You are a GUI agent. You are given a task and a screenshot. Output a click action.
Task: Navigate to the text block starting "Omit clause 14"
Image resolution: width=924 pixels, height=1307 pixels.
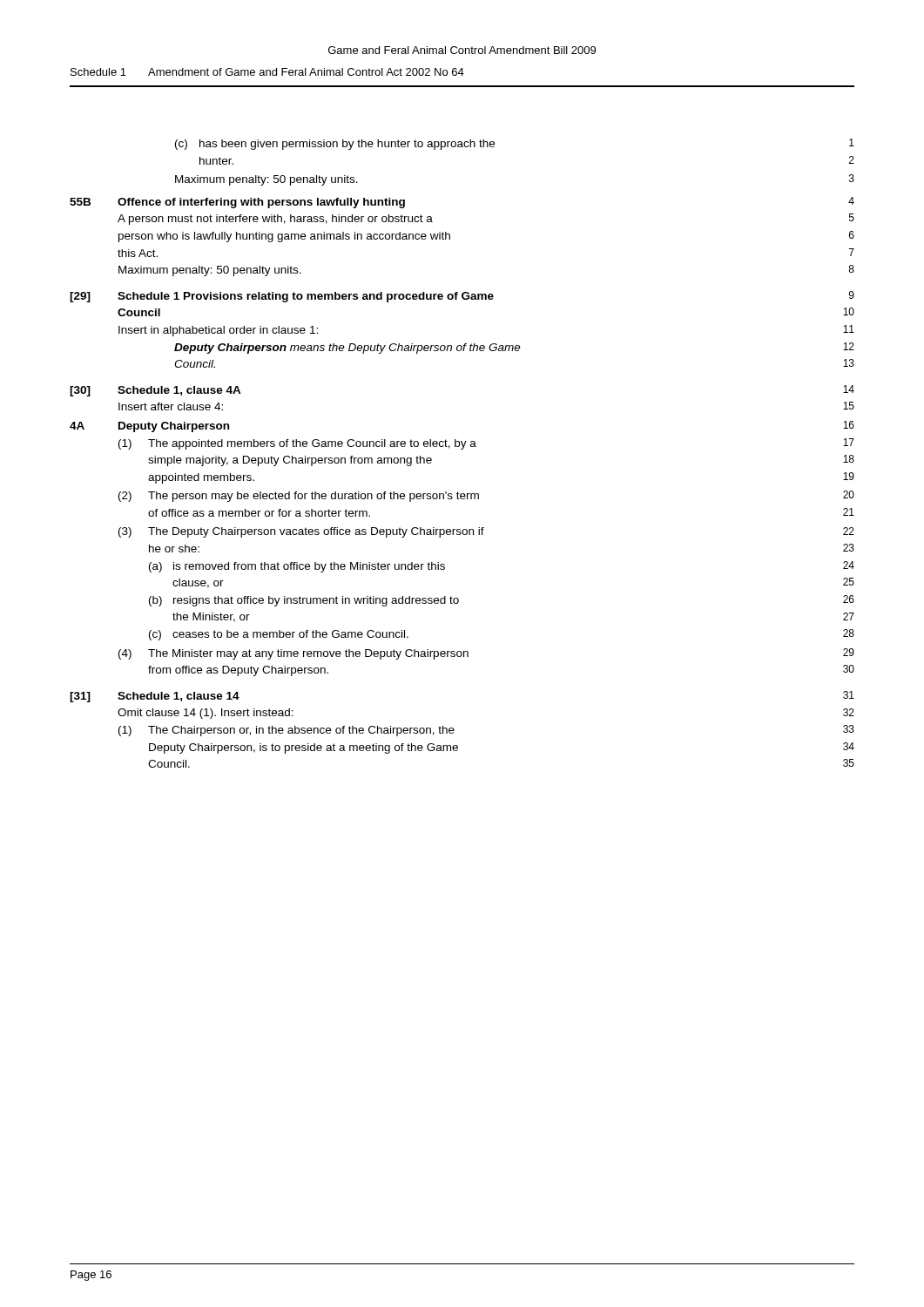(x=206, y=713)
